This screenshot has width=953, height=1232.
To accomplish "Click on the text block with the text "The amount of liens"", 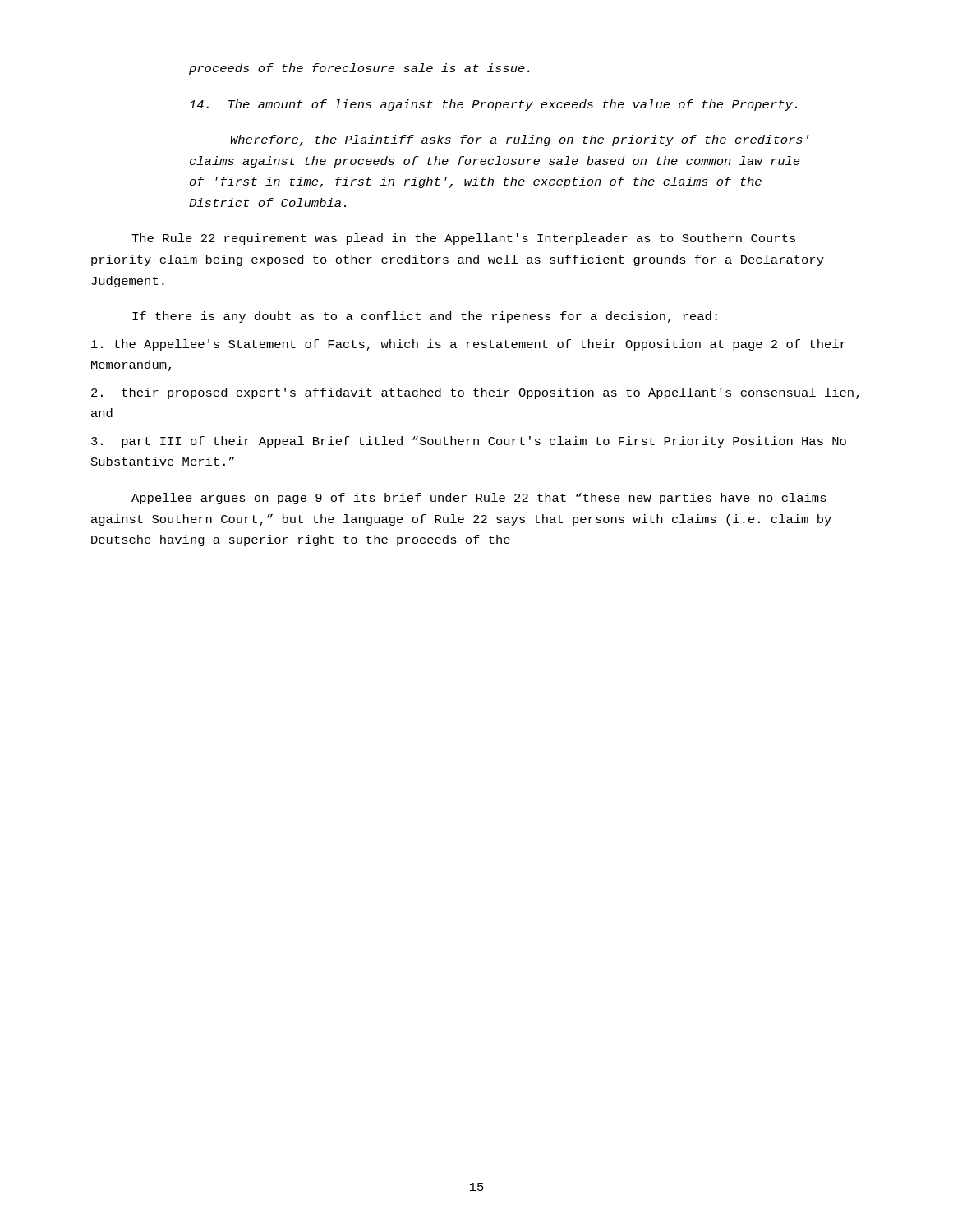I will tap(495, 105).
